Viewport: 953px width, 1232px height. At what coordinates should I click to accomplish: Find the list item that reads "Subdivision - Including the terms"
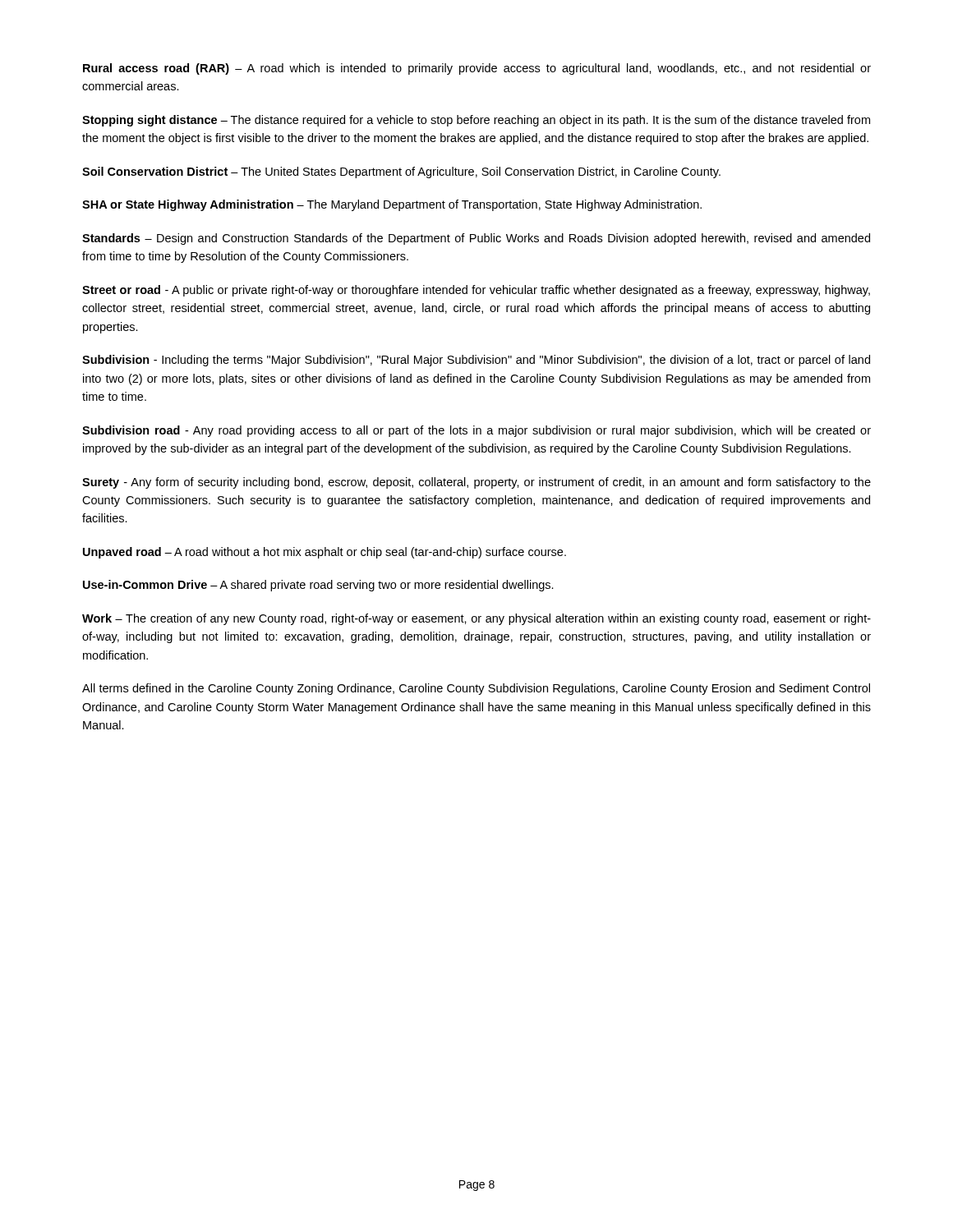pyautogui.click(x=476, y=378)
